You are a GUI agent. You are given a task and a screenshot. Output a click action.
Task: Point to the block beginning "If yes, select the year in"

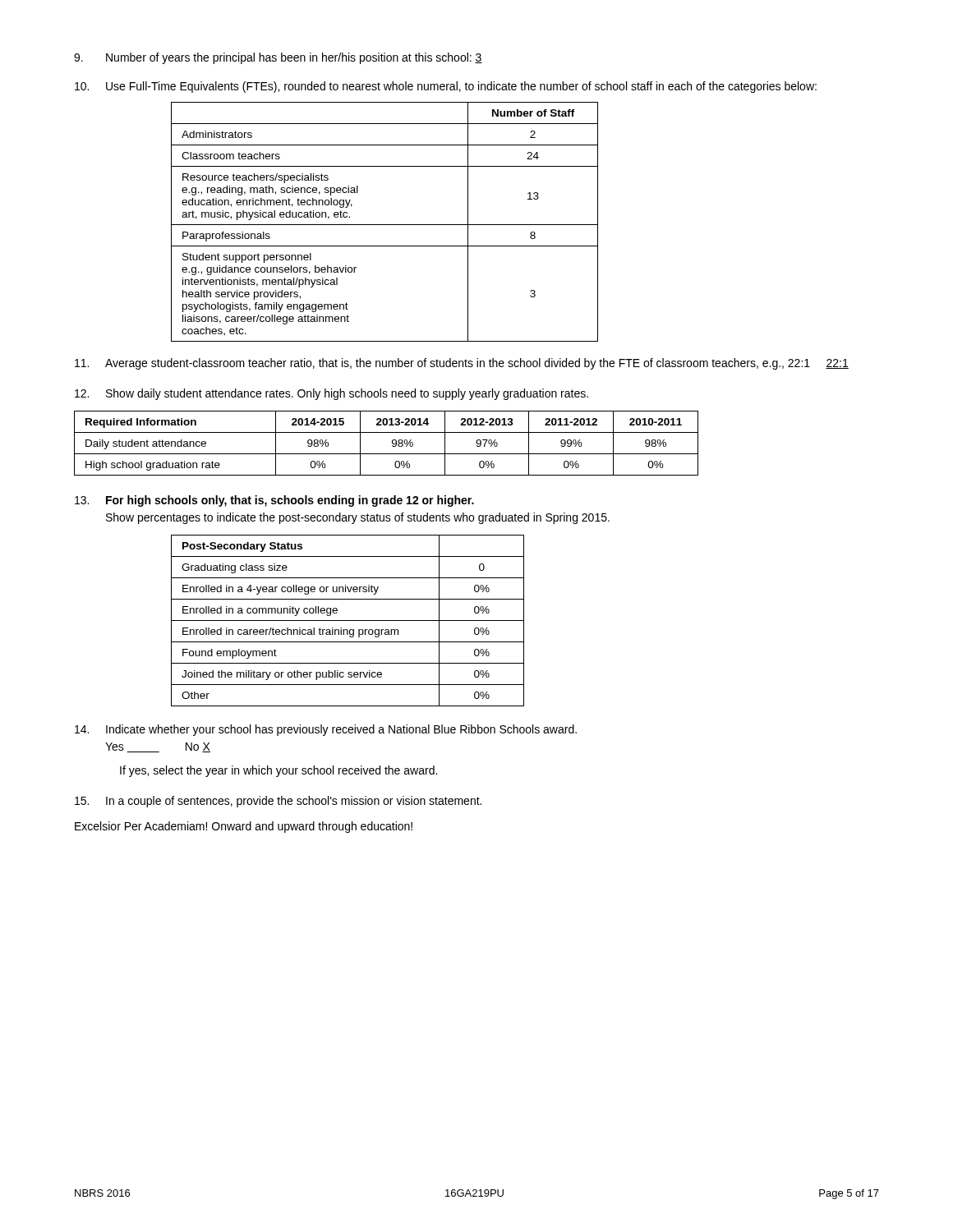tap(279, 770)
